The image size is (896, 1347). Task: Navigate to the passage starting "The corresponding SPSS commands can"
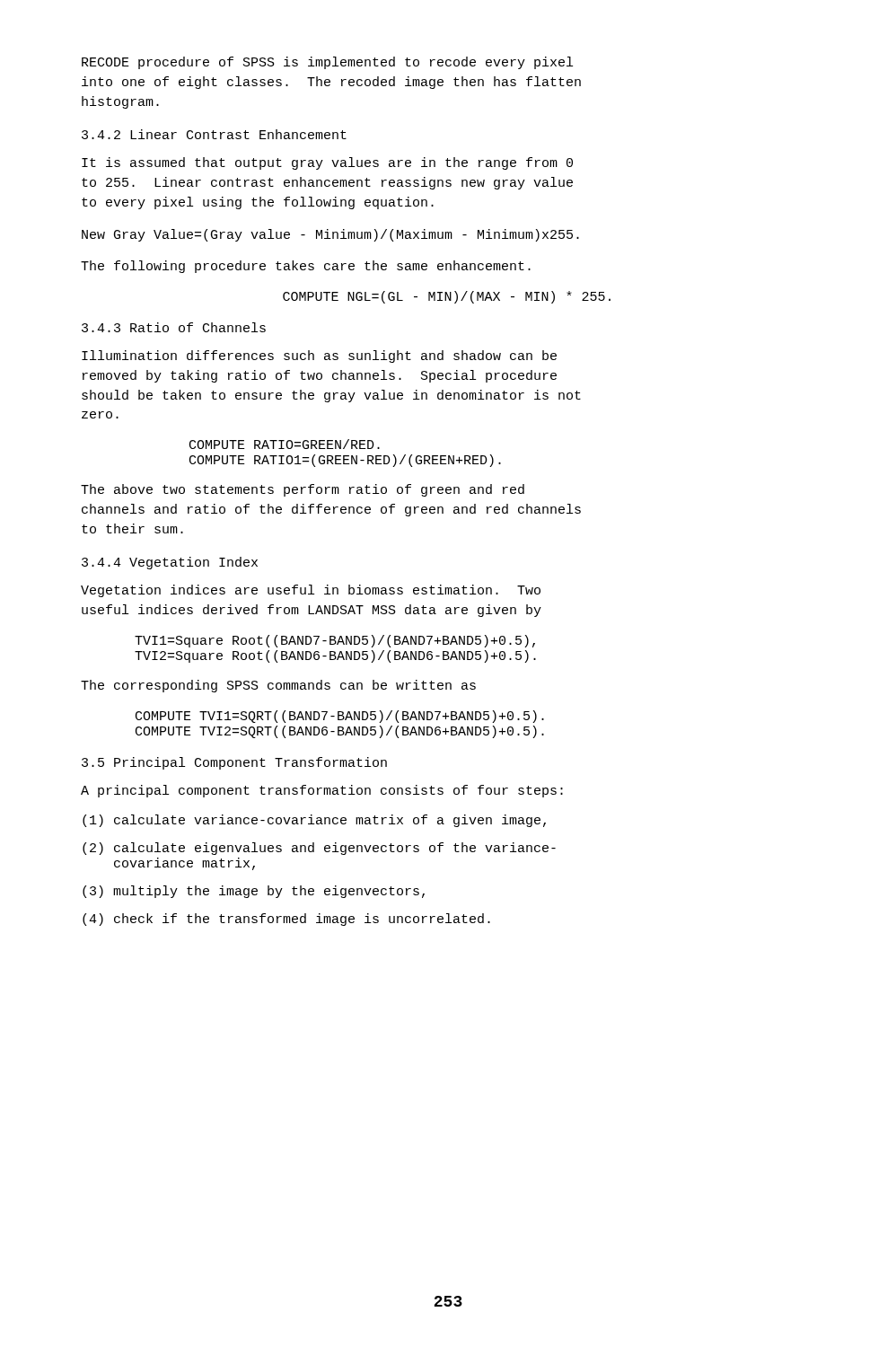(x=448, y=687)
